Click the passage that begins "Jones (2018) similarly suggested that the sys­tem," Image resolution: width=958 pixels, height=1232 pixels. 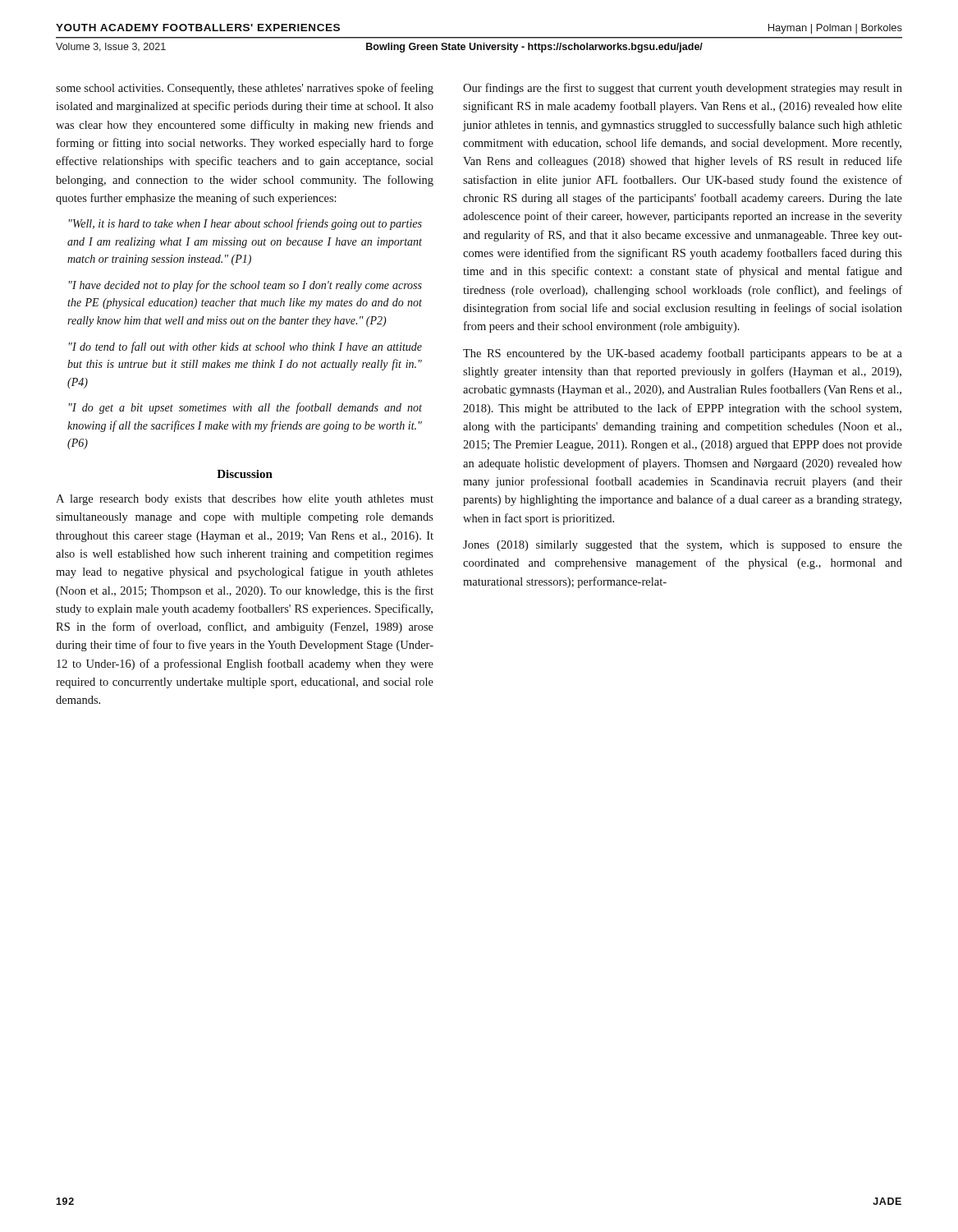683,563
